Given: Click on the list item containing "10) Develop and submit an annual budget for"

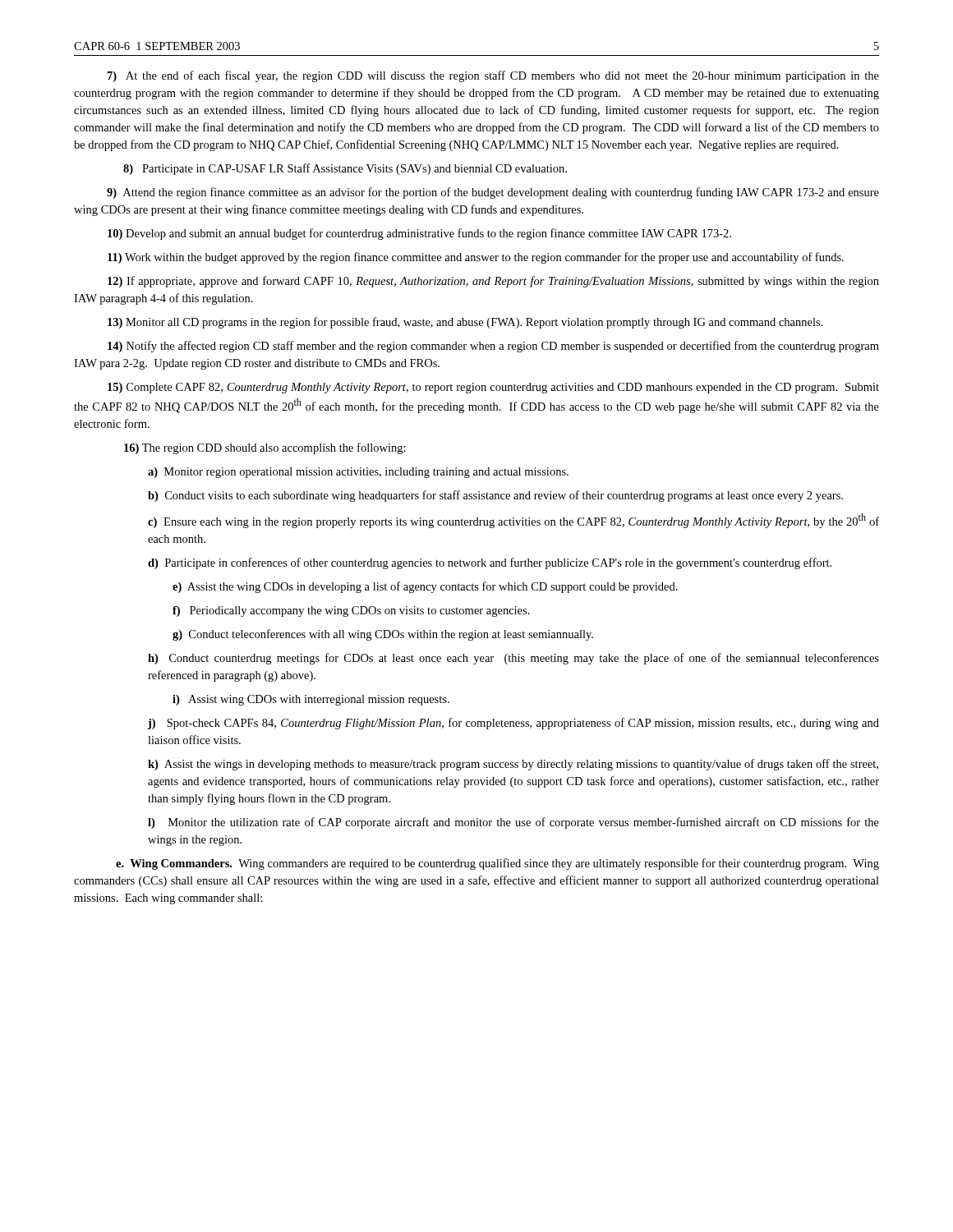Looking at the screenshot, I should coord(476,234).
